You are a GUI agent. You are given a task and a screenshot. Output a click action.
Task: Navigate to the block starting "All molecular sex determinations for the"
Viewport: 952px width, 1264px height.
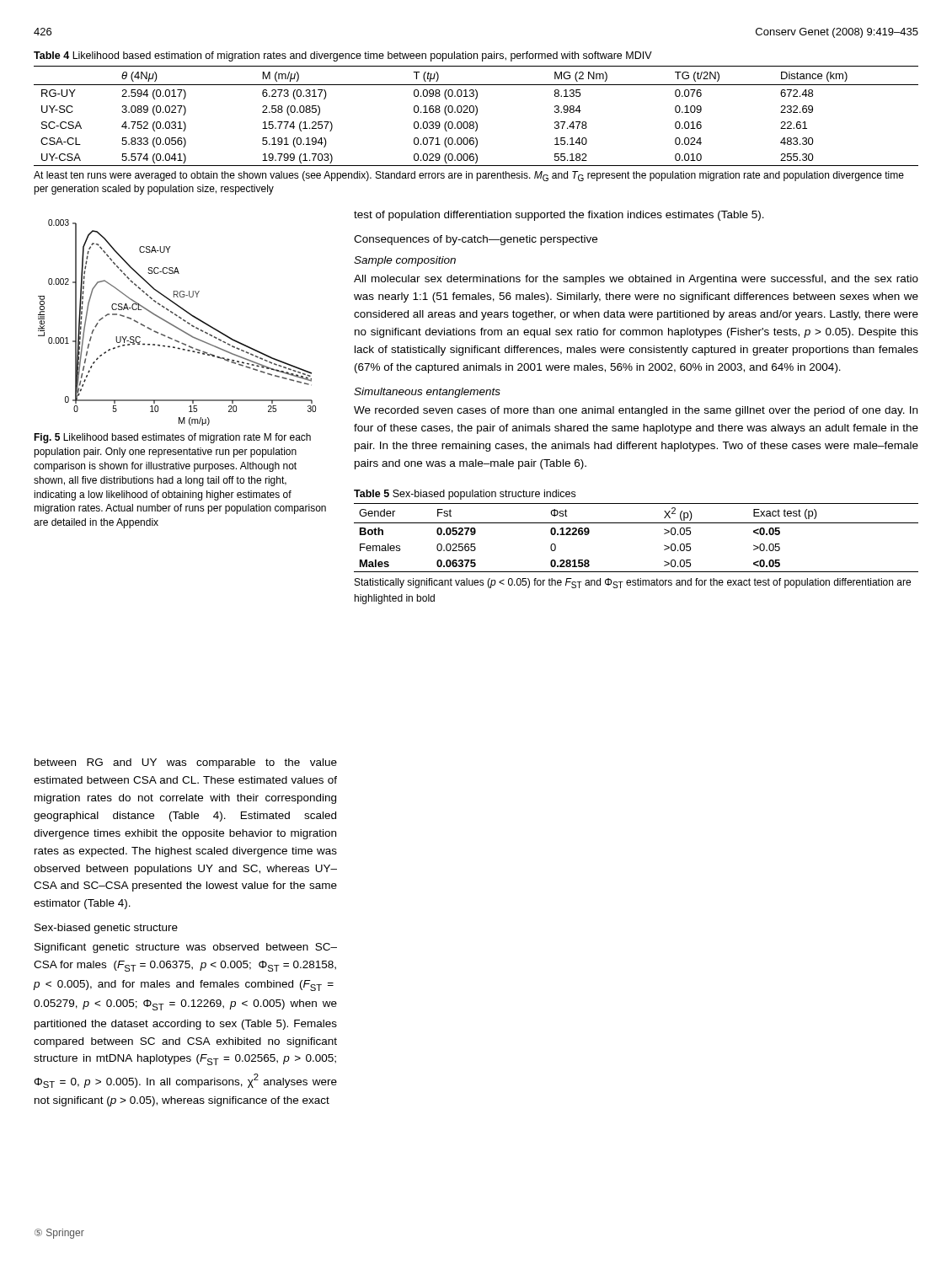click(636, 323)
